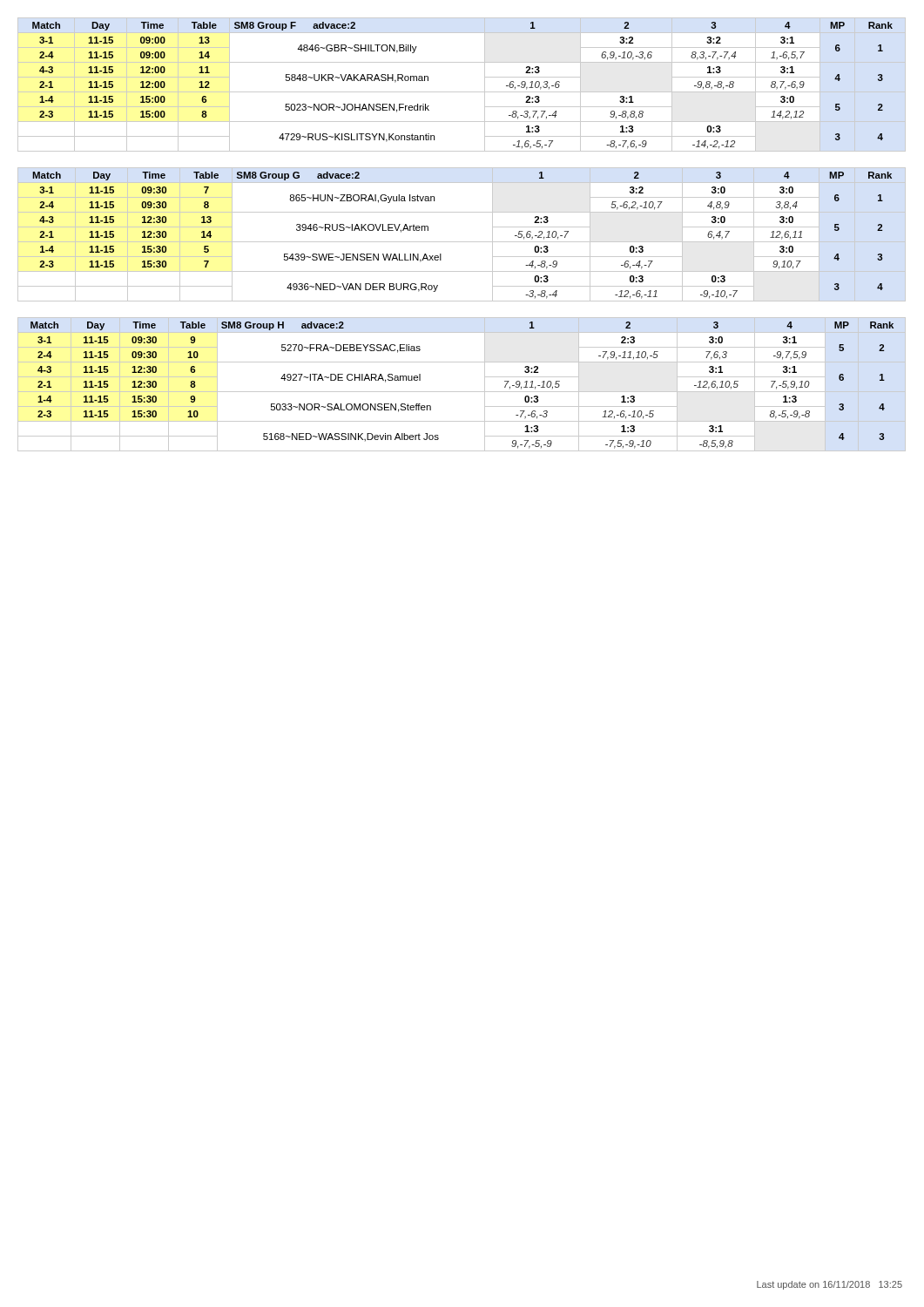The height and width of the screenshot is (1307, 924).
Task: Select the table that reads "SM8 Group F advace:2"
Action: coord(462,84)
